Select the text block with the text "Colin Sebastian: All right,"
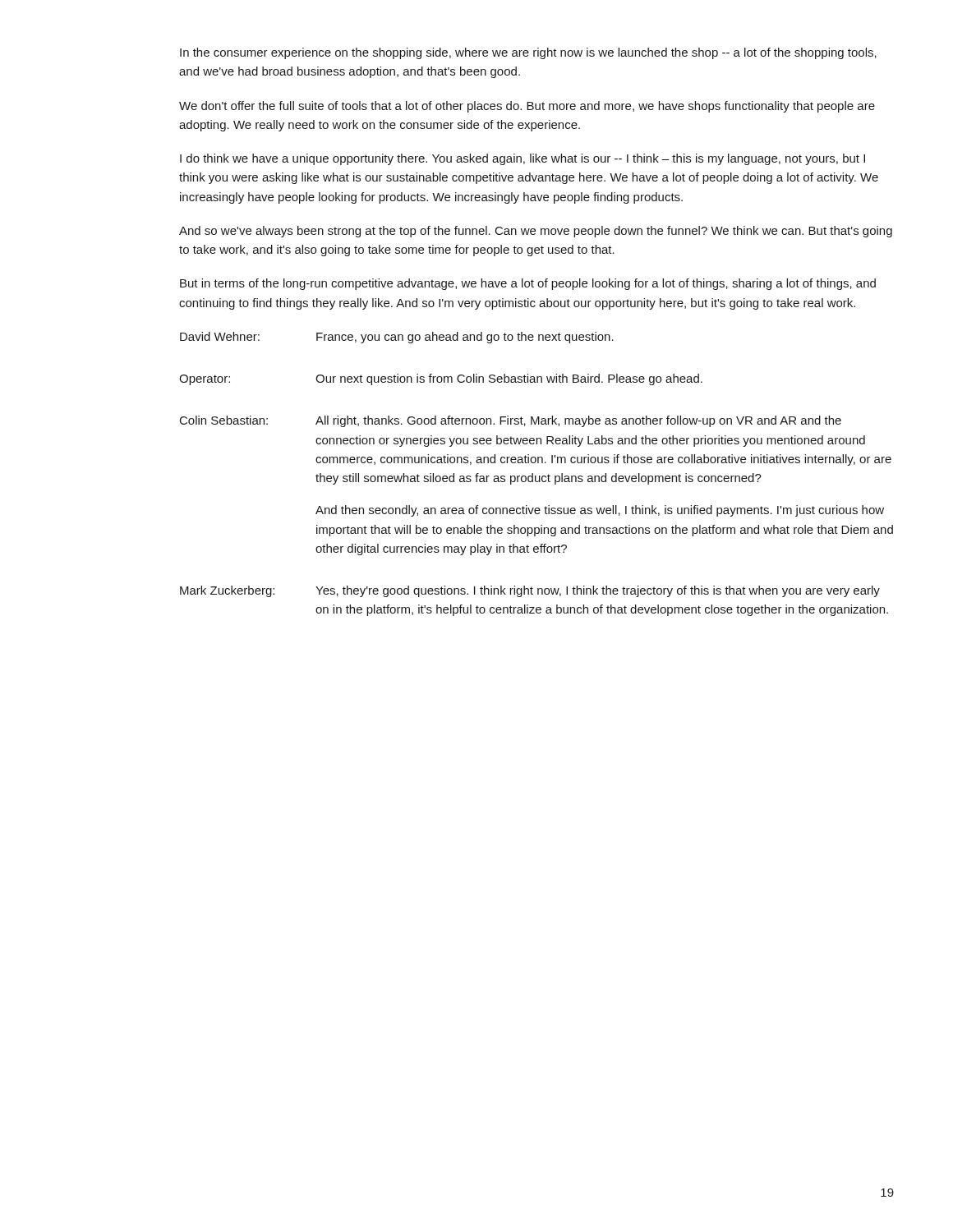 (536, 484)
